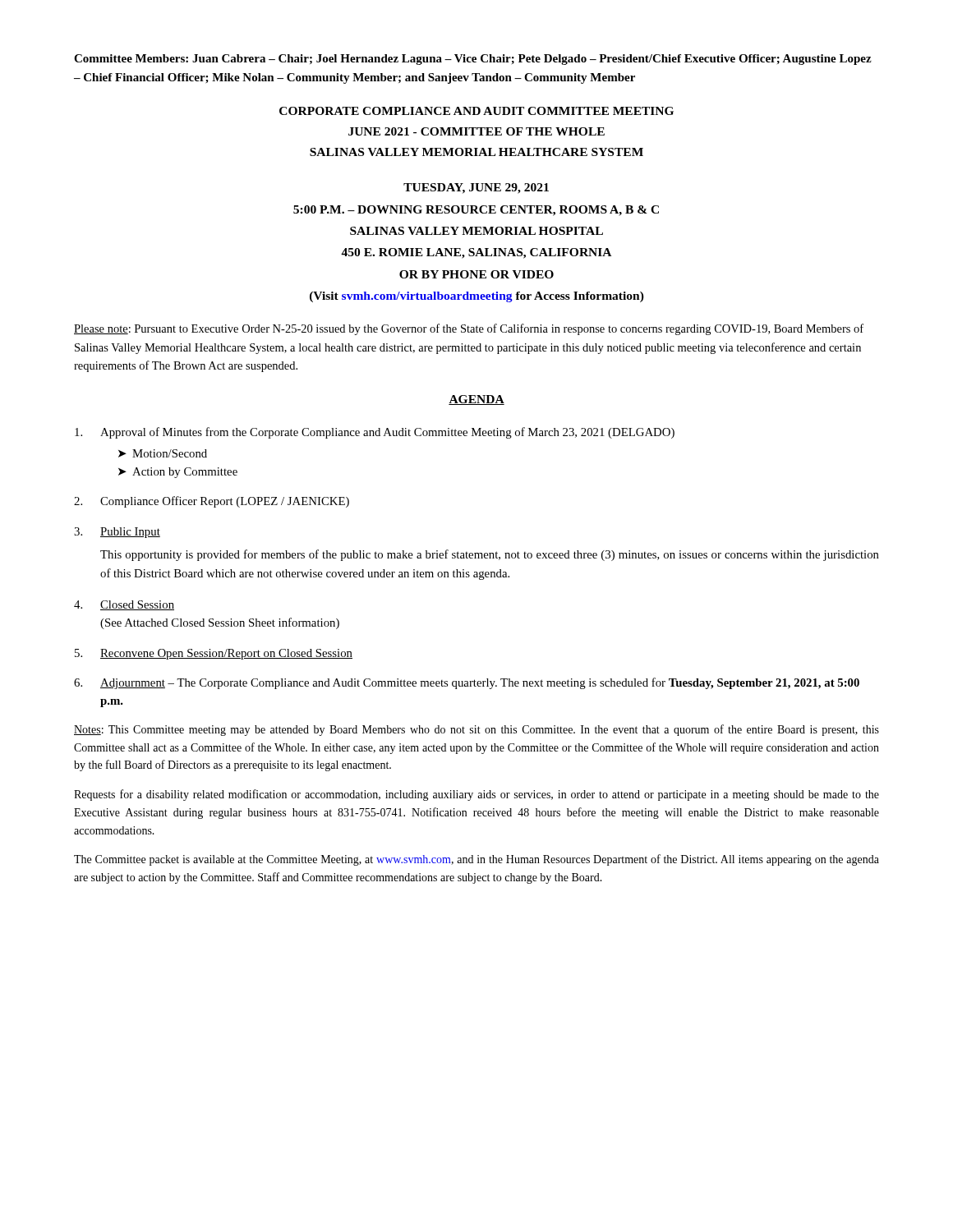Find the block on this page that starts "Requests for a disability related"
The width and height of the screenshot is (953, 1232).
tap(476, 813)
